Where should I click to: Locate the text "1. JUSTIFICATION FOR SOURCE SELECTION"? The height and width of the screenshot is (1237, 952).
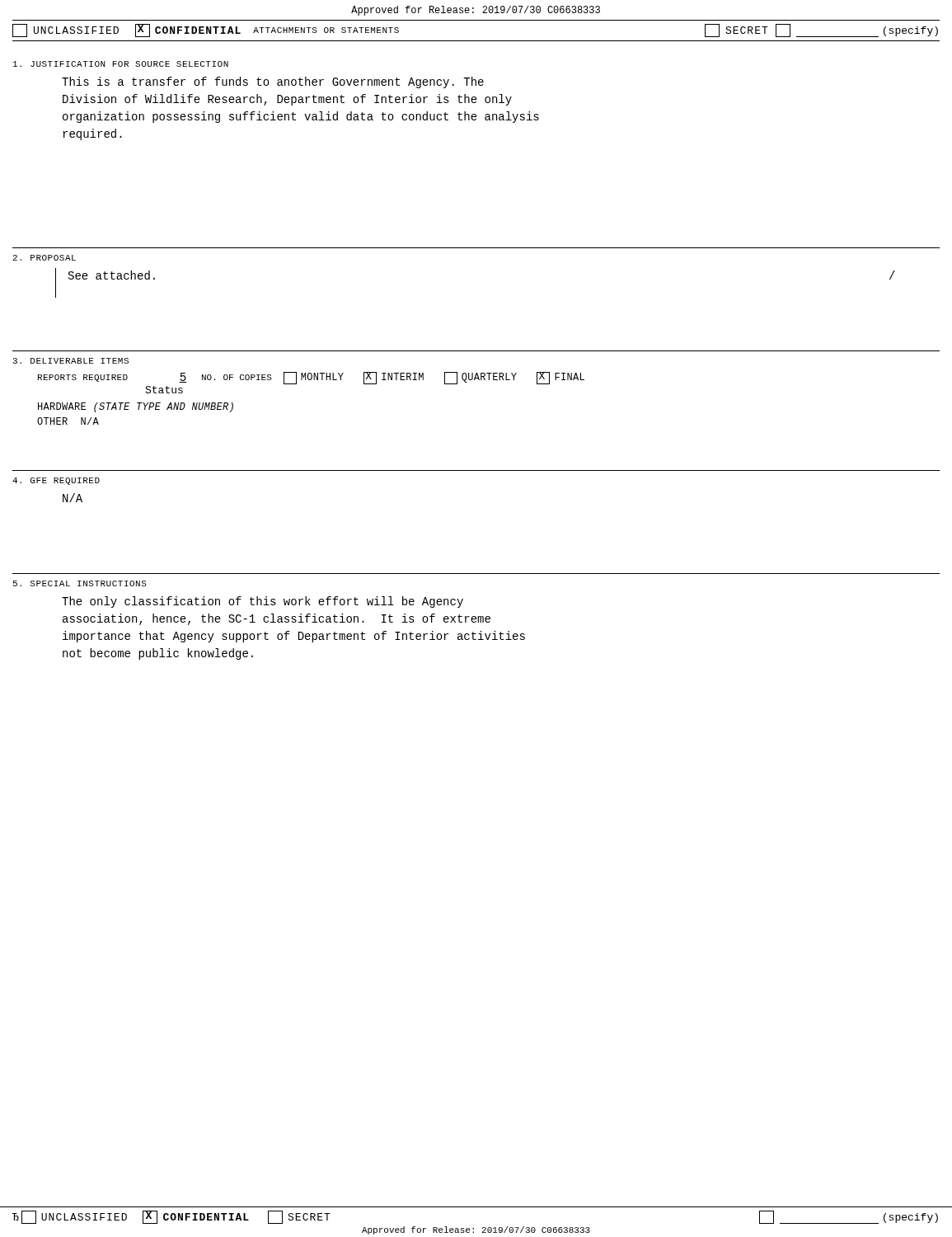point(121,64)
